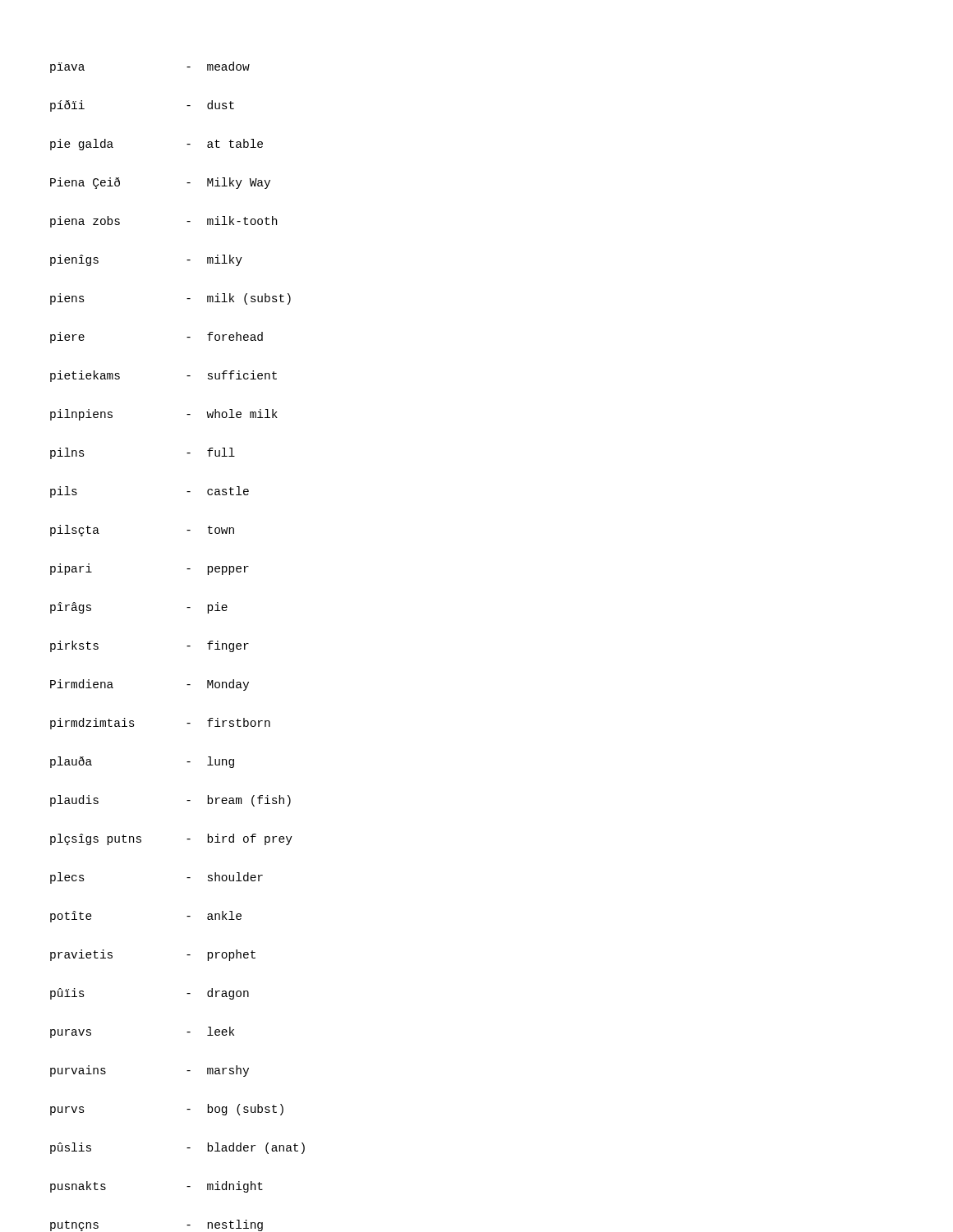Select the region starting "pietiekams - sufficient"
Screen dimensions: 1232x953
point(81,376)
